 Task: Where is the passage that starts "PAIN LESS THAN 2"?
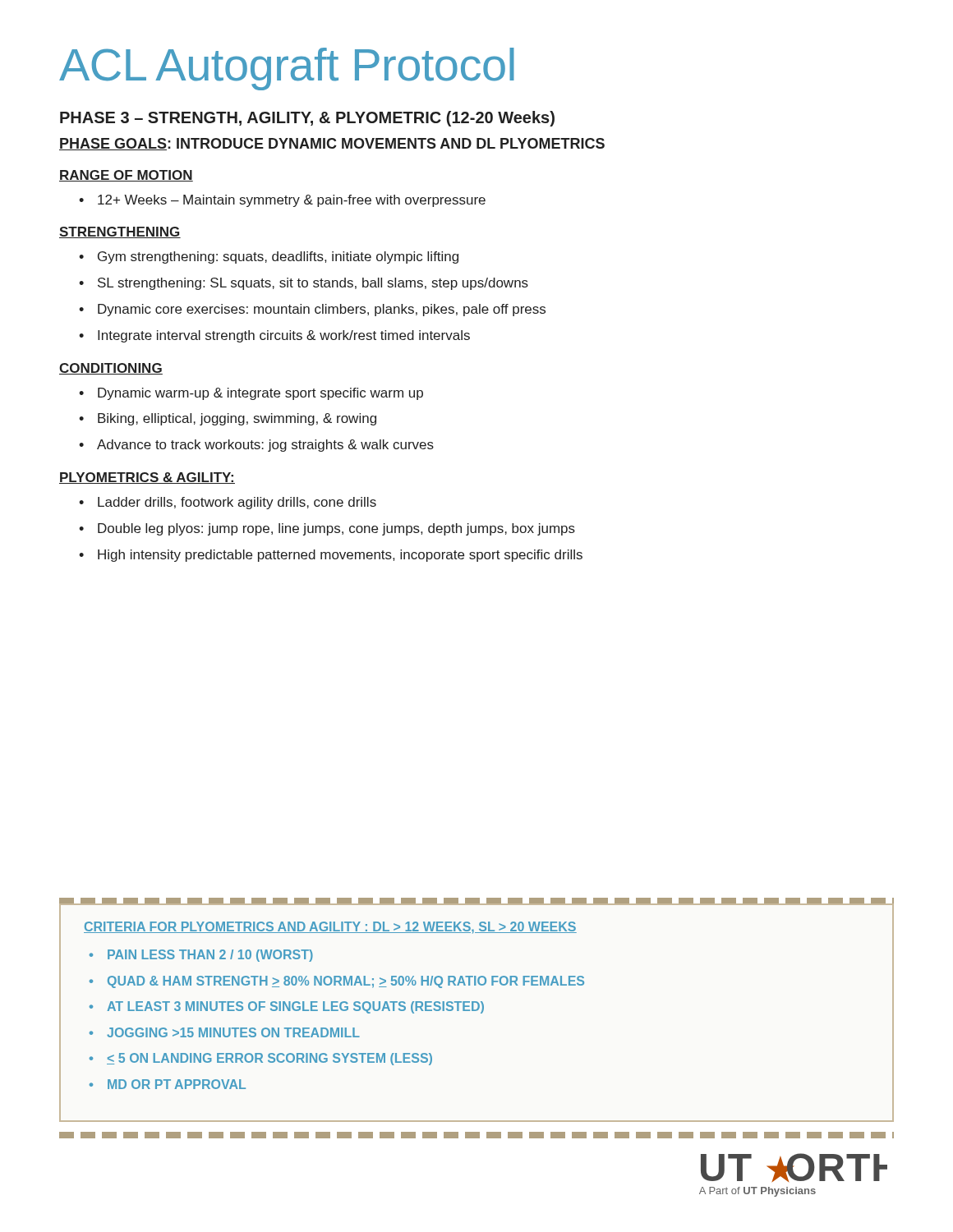pyautogui.click(x=201, y=956)
